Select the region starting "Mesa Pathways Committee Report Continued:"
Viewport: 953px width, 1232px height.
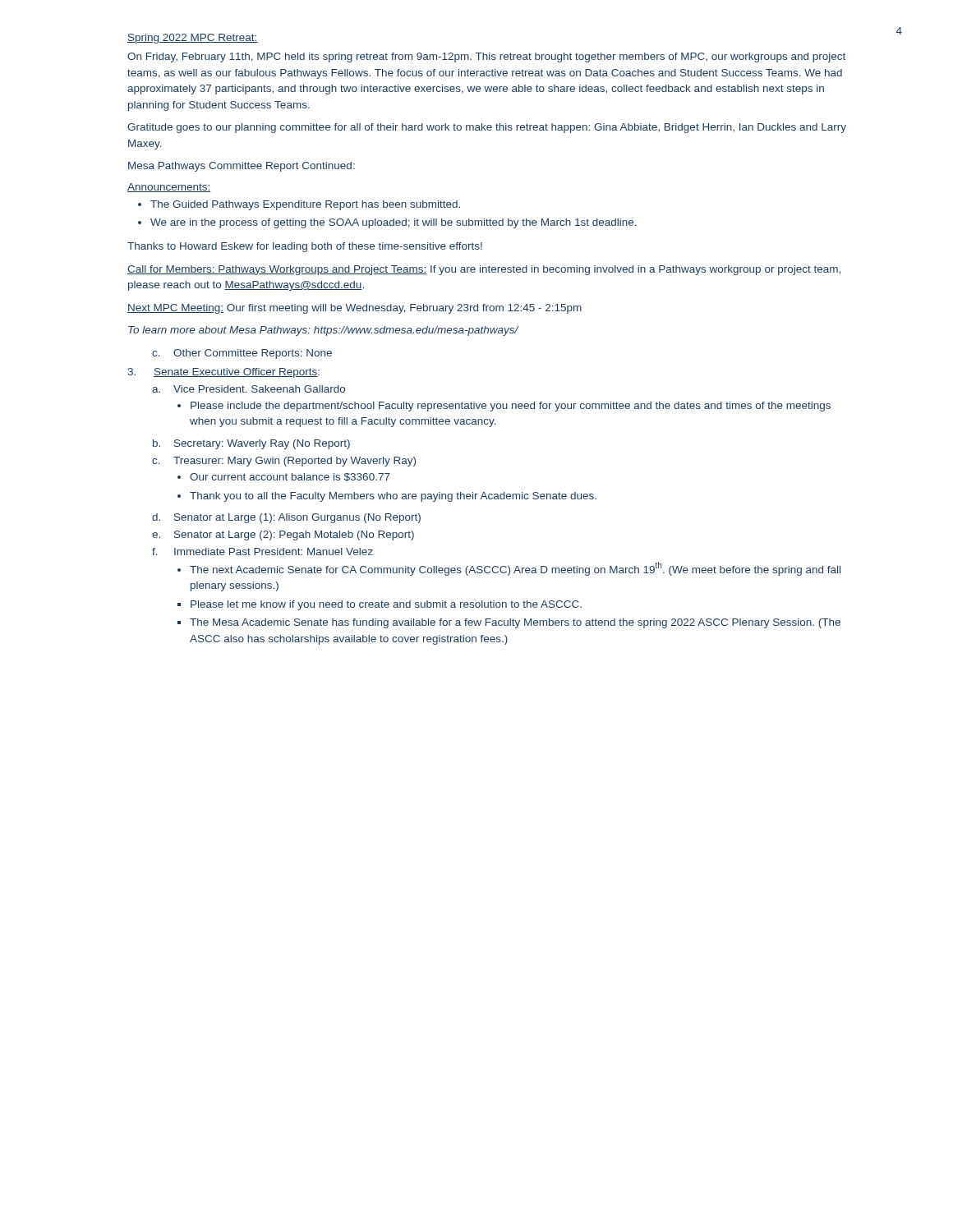pyautogui.click(x=242, y=167)
